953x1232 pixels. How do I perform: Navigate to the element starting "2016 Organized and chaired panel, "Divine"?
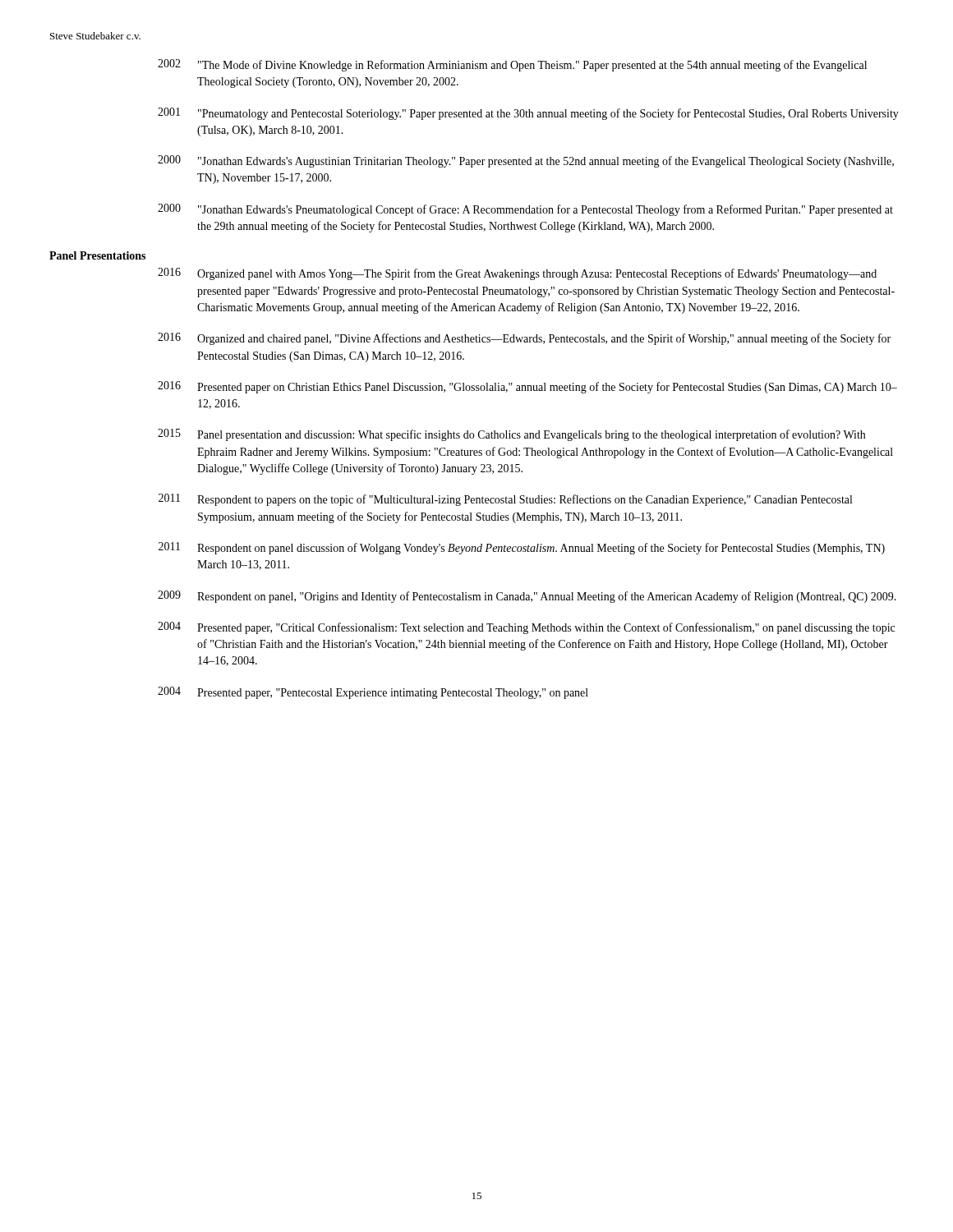pos(476,348)
